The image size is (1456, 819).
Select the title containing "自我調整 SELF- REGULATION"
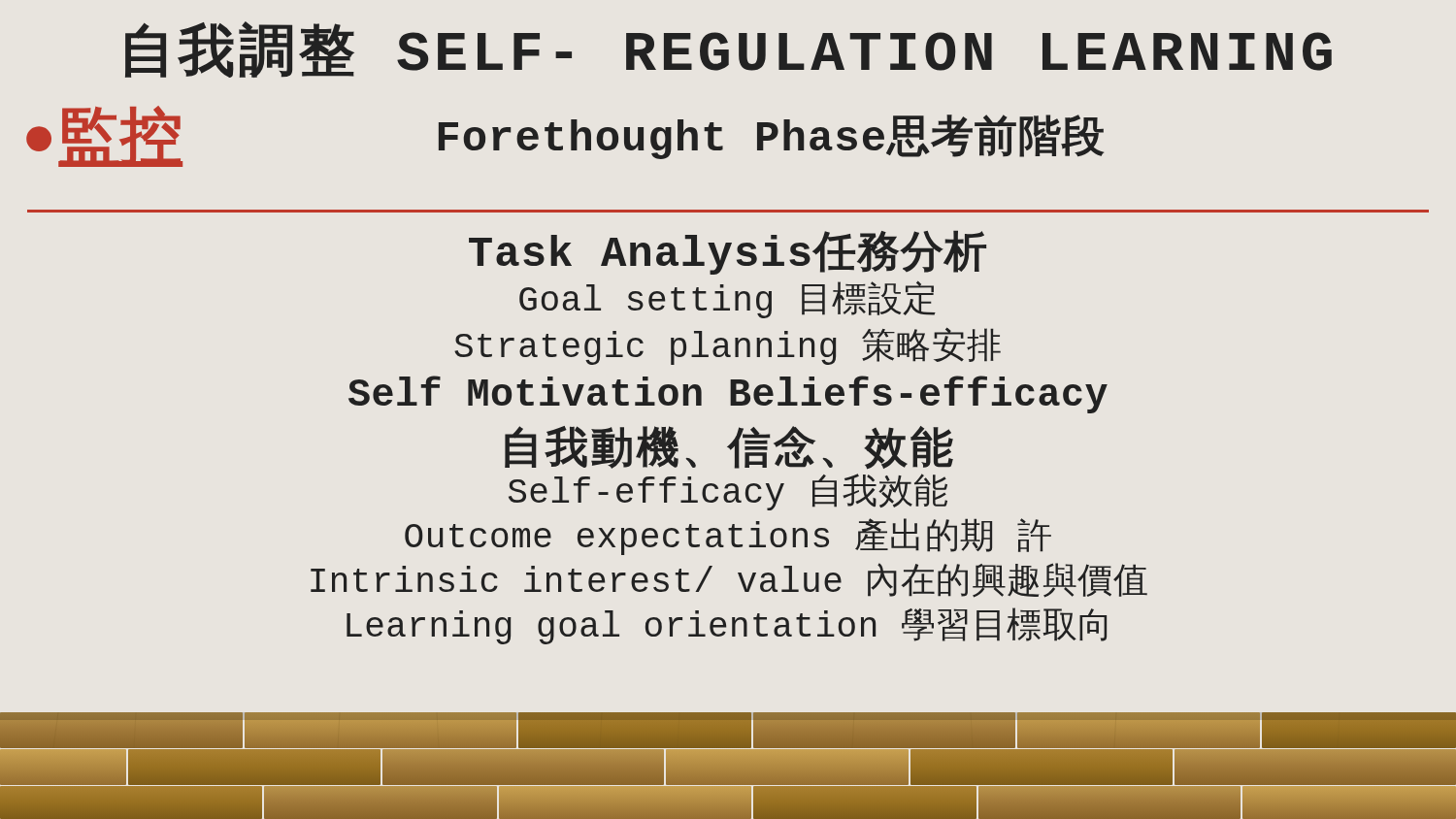pyautogui.click(x=728, y=55)
